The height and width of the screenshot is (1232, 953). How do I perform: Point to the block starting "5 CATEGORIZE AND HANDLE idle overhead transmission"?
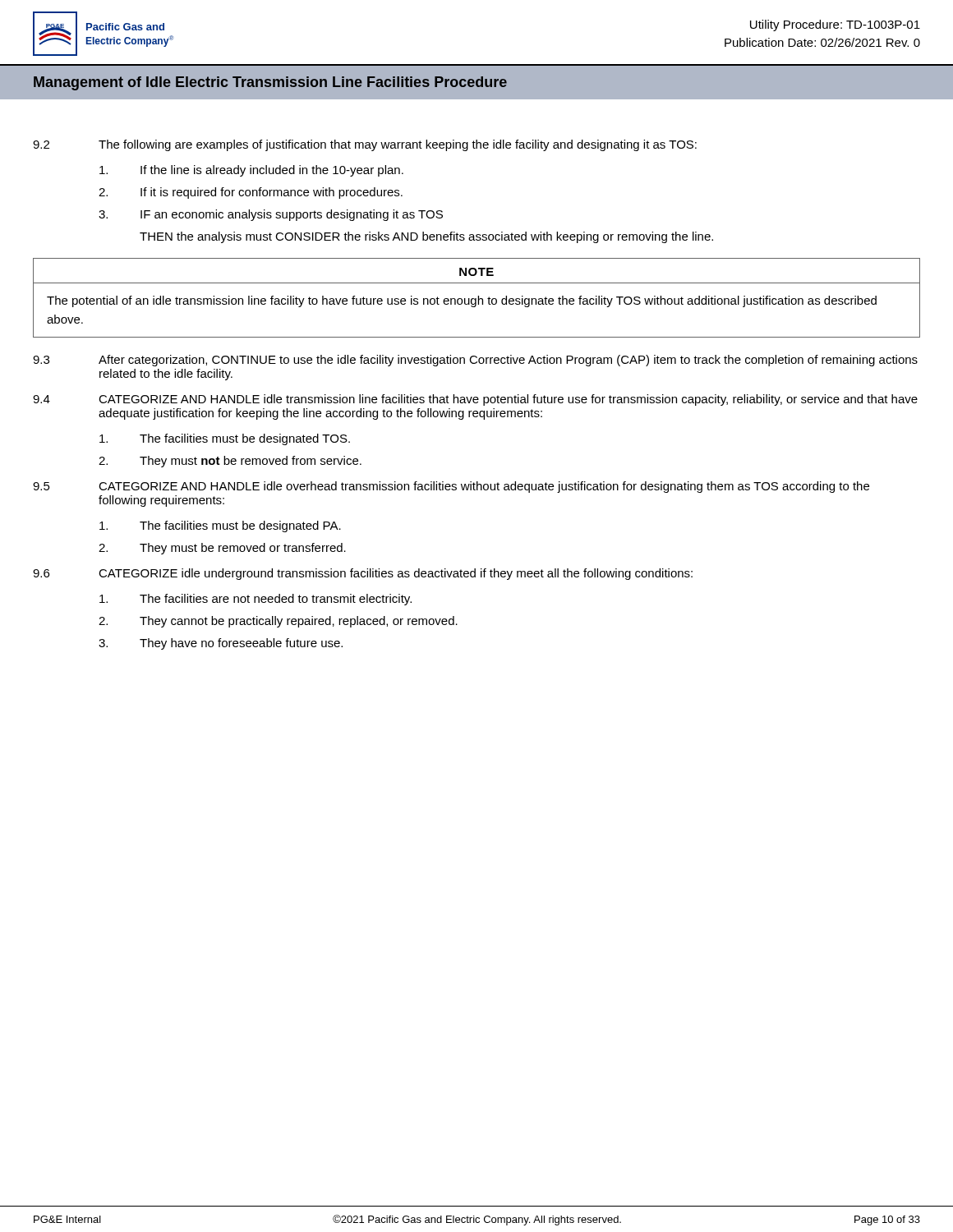(476, 493)
